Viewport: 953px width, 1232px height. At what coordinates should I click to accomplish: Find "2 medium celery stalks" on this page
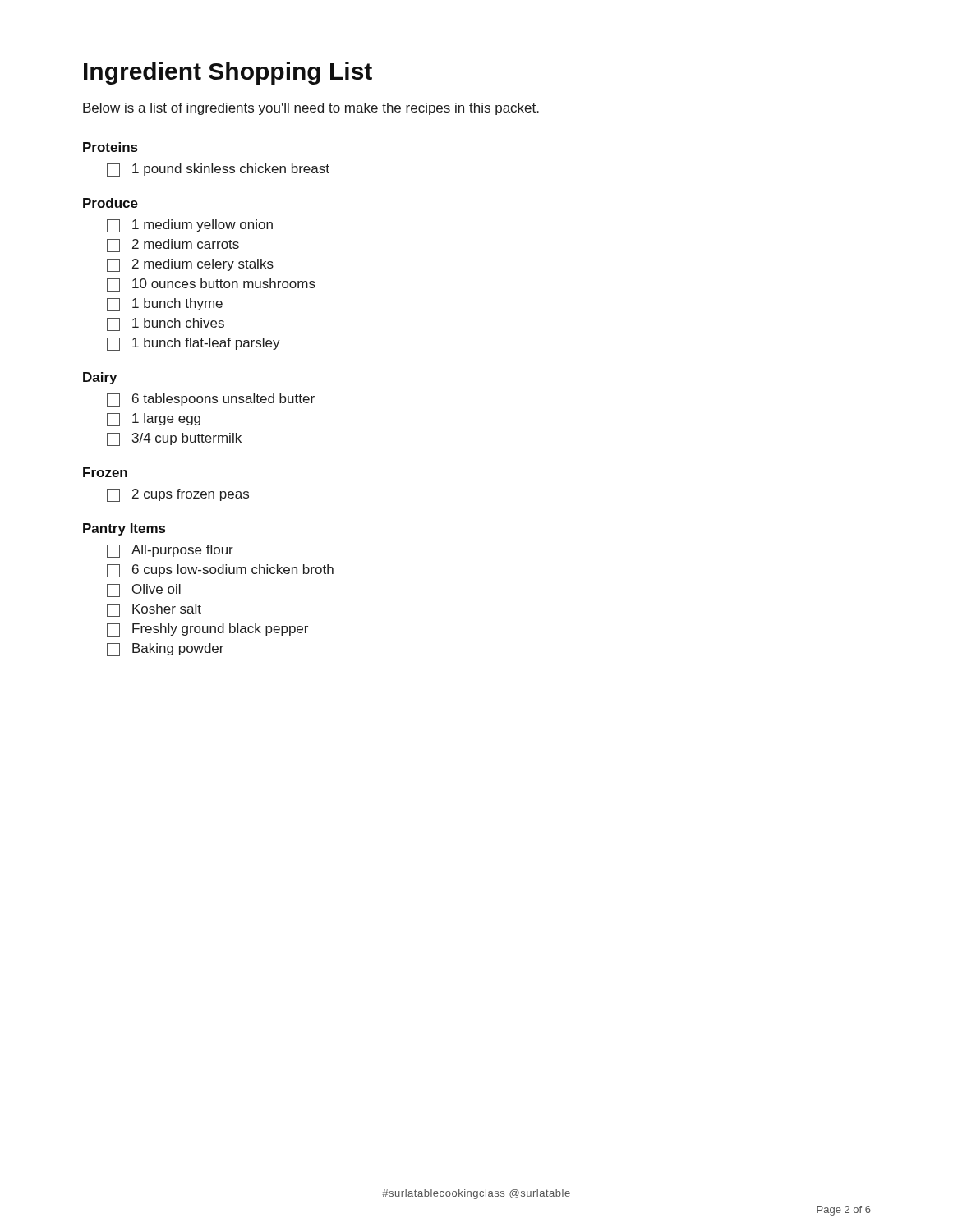coord(190,264)
